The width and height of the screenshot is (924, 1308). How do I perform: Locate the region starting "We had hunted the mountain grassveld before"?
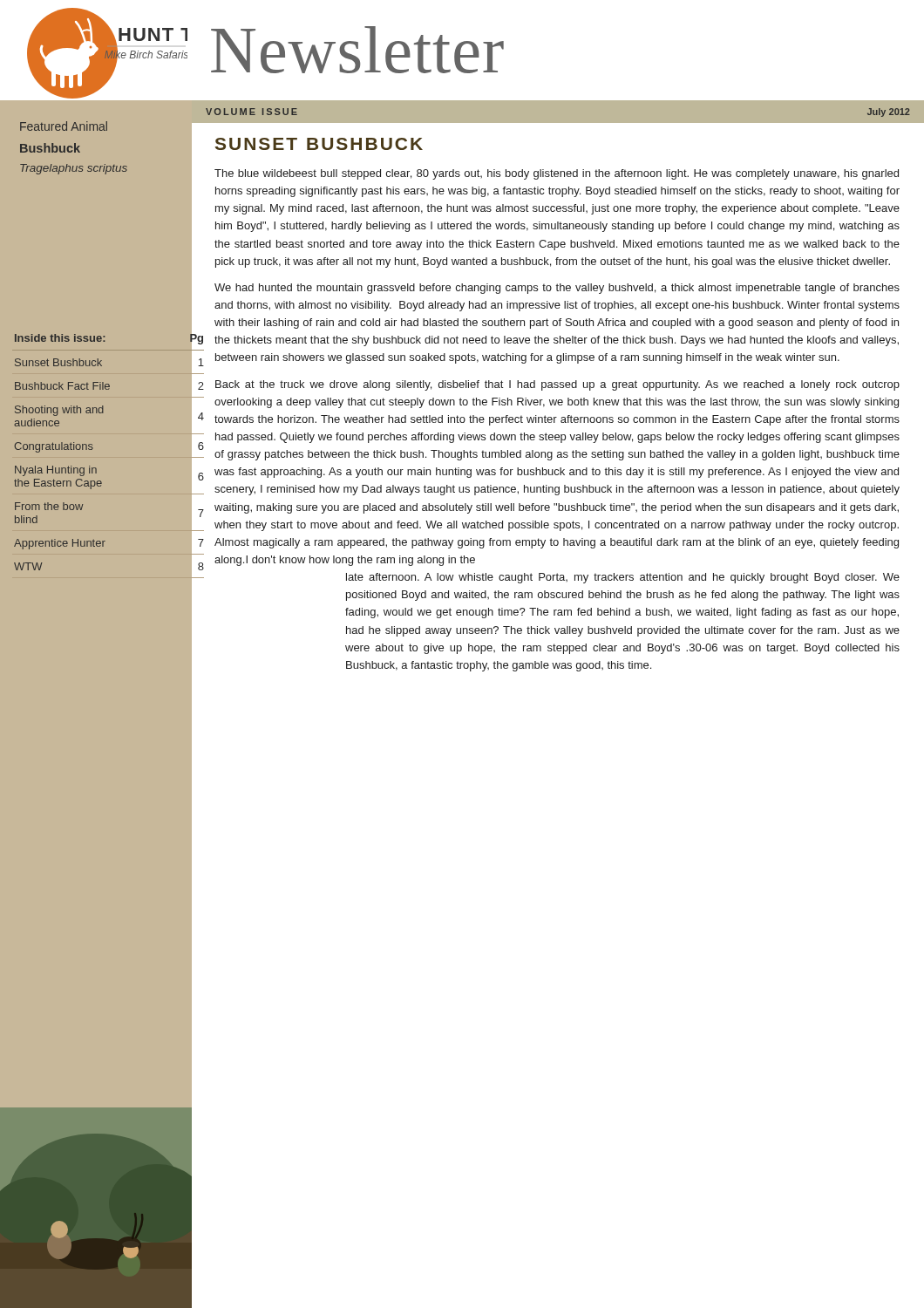click(x=557, y=322)
